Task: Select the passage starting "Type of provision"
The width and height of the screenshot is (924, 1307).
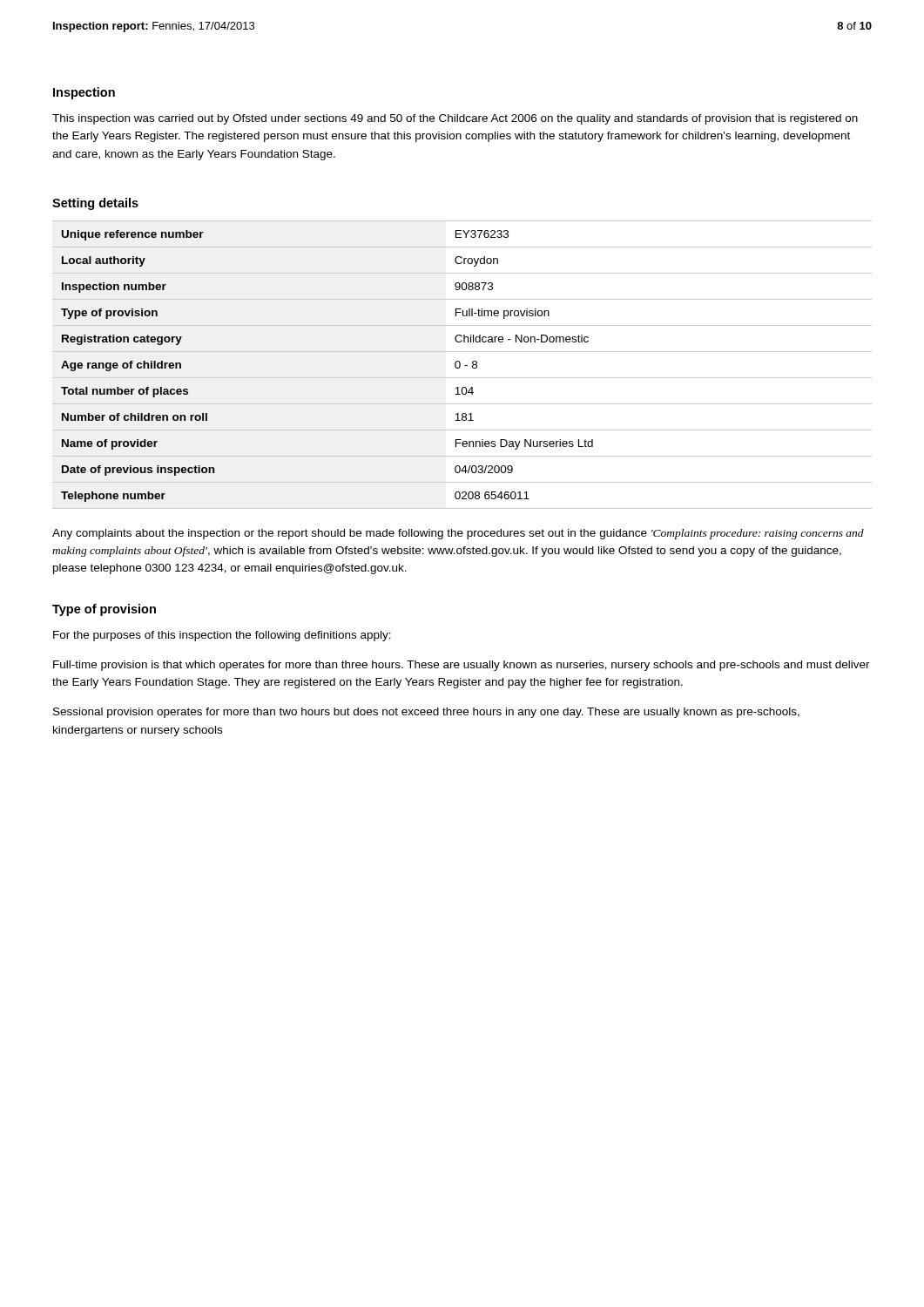Action: pyautogui.click(x=104, y=609)
